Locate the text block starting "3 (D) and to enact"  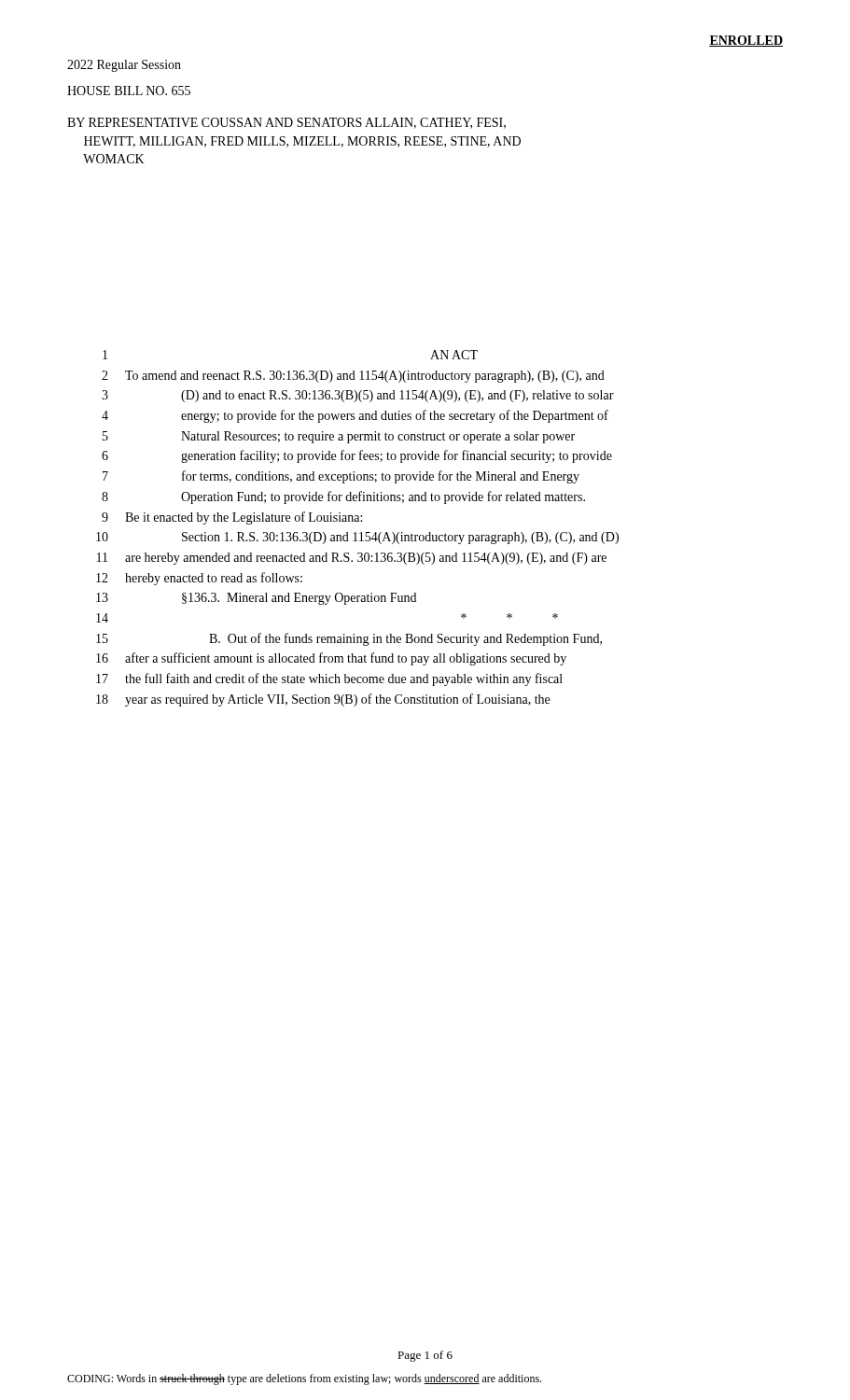click(425, 396)
